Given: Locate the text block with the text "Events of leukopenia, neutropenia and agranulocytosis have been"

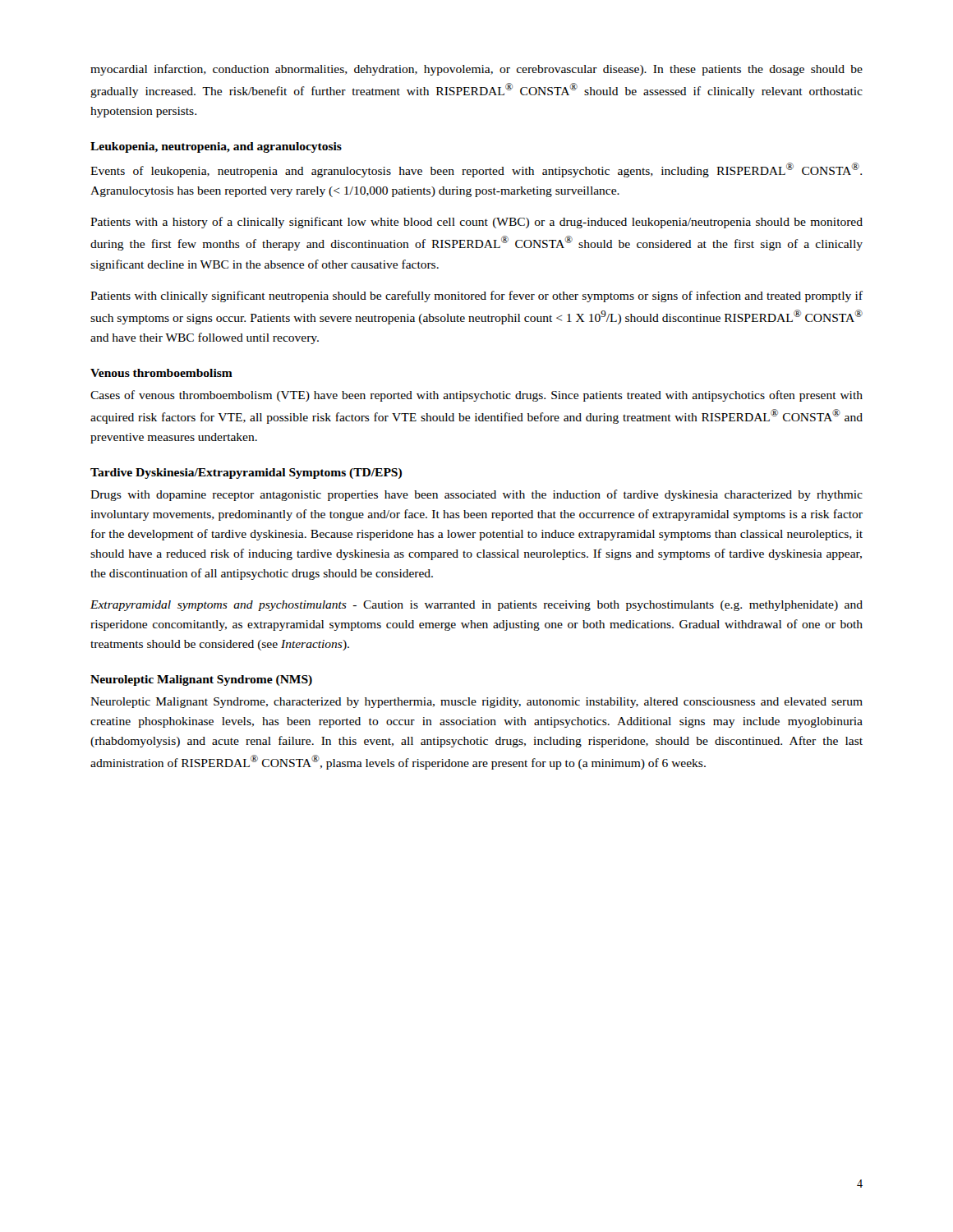Looking at the screenshot, I should coord(476,179).
